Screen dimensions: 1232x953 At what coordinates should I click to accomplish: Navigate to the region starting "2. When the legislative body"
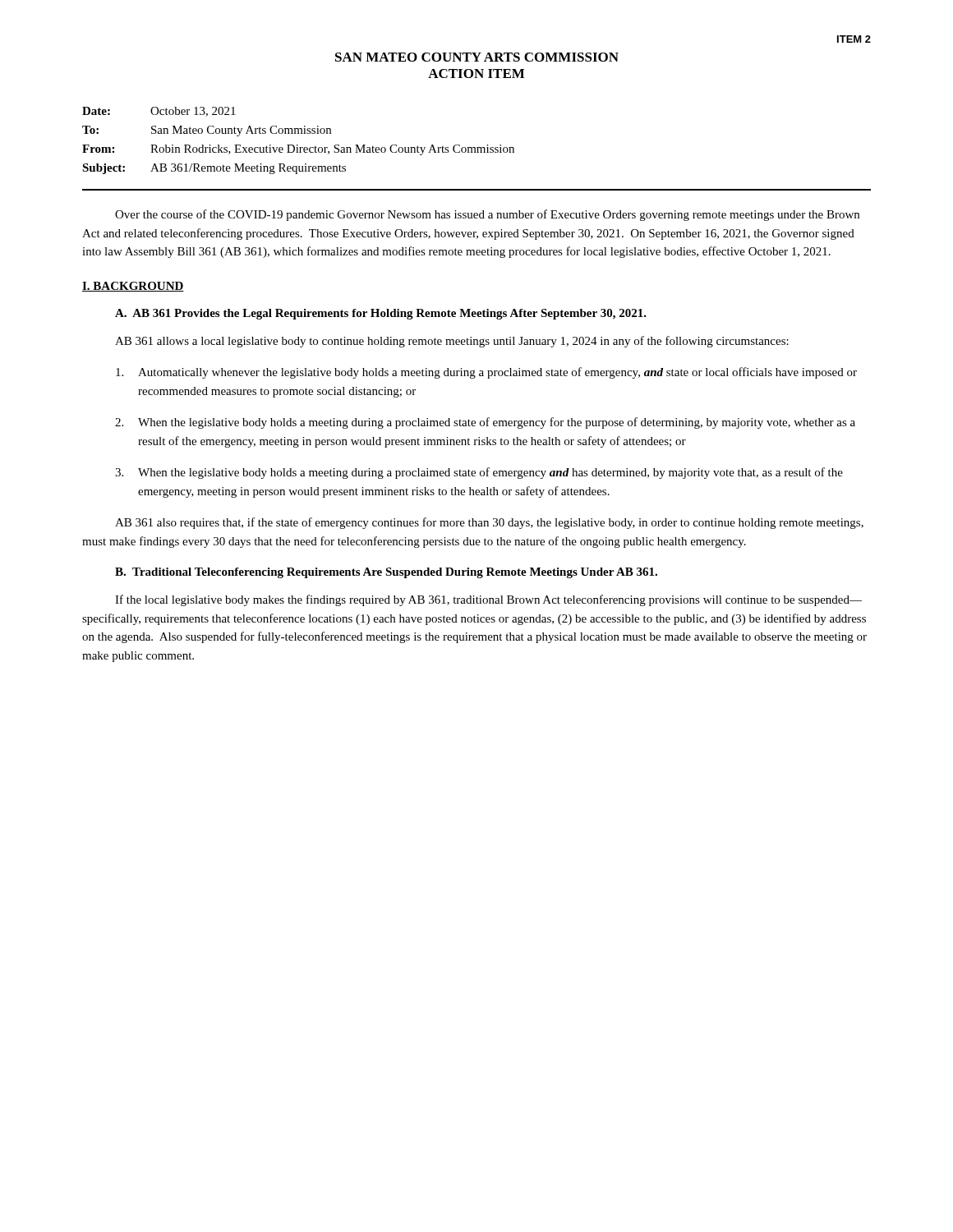point(493,432)
